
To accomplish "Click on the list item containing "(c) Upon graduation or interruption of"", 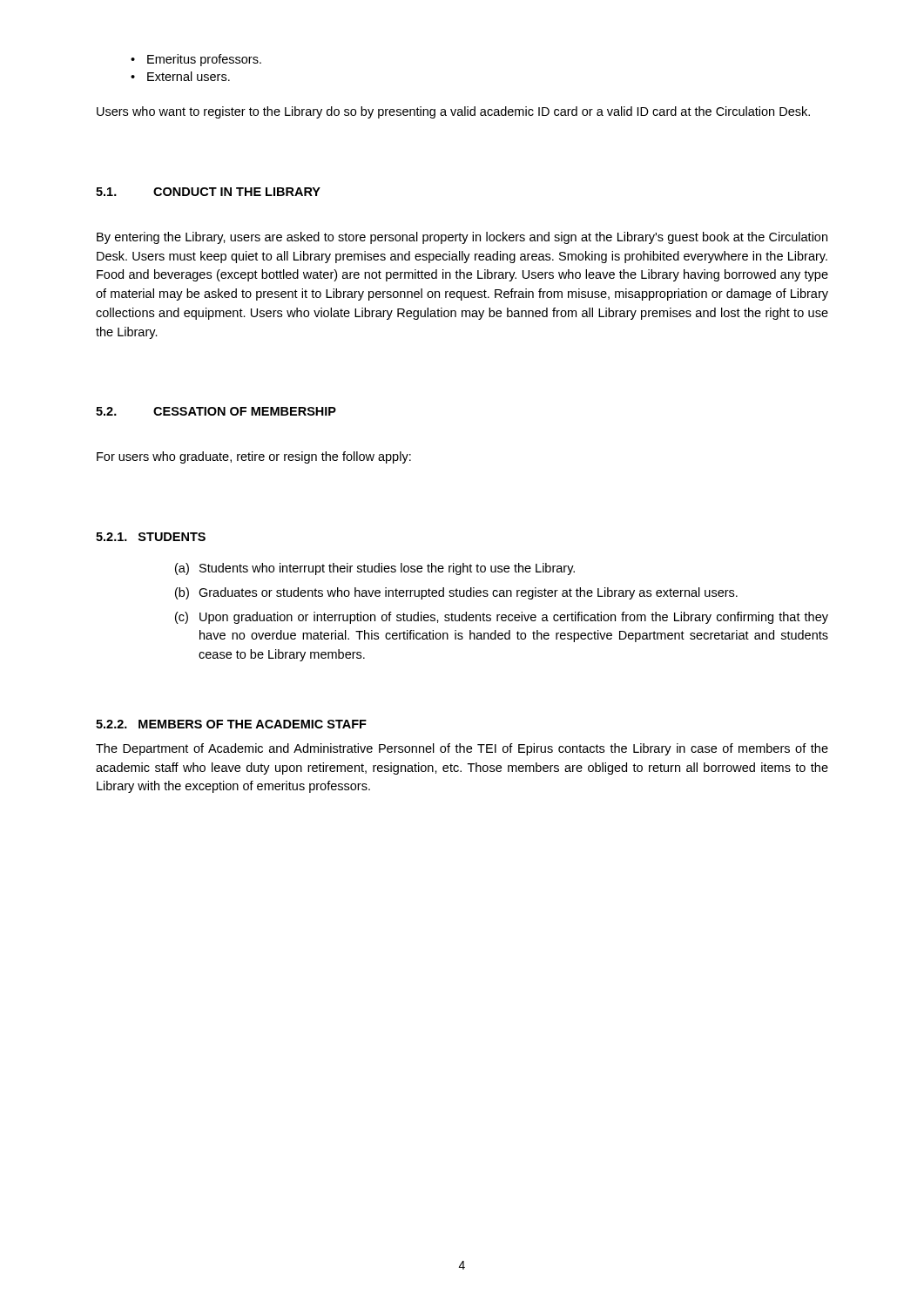I will click(x=501, y=636).
